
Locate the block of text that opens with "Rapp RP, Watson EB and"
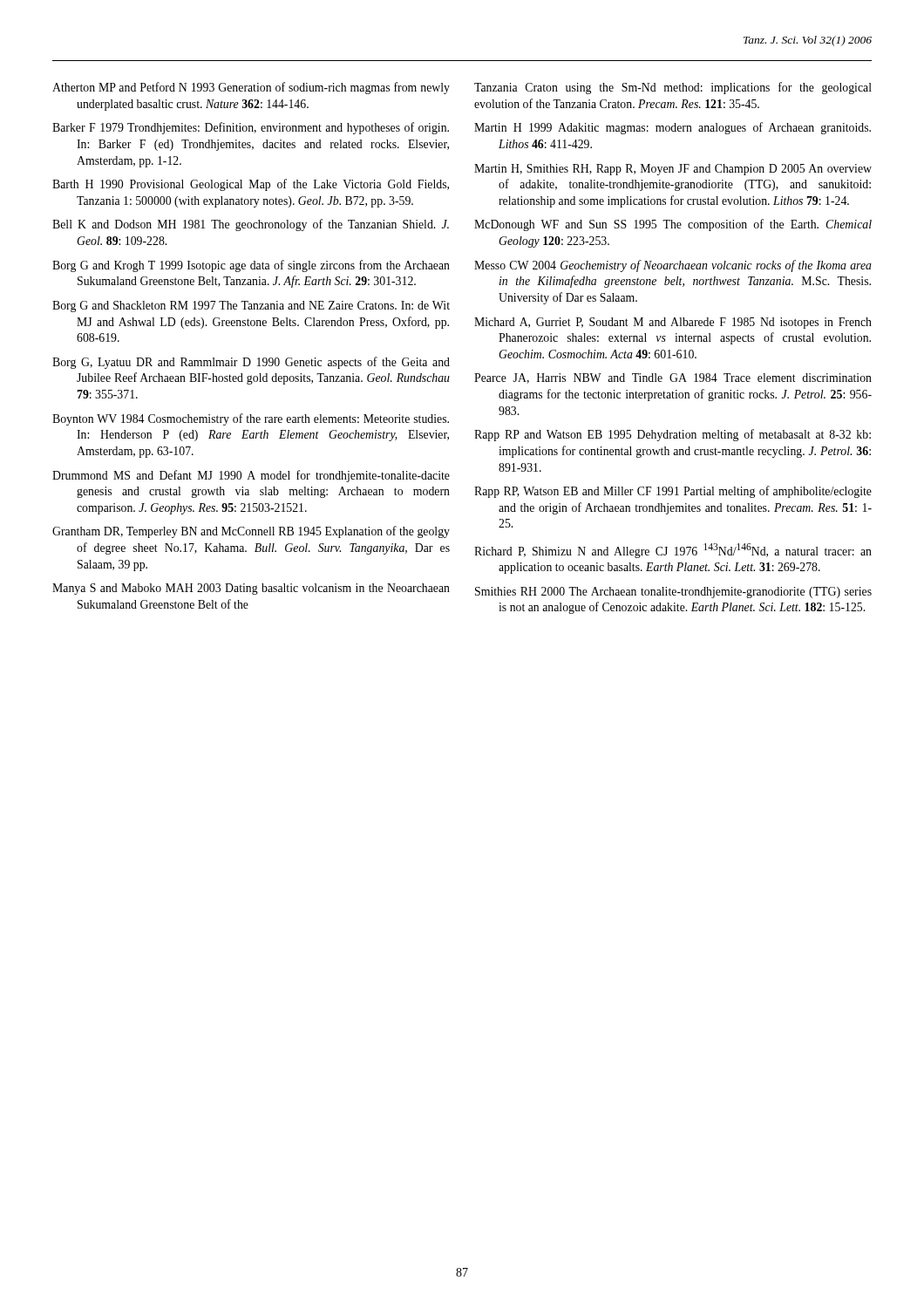(673, 508)
